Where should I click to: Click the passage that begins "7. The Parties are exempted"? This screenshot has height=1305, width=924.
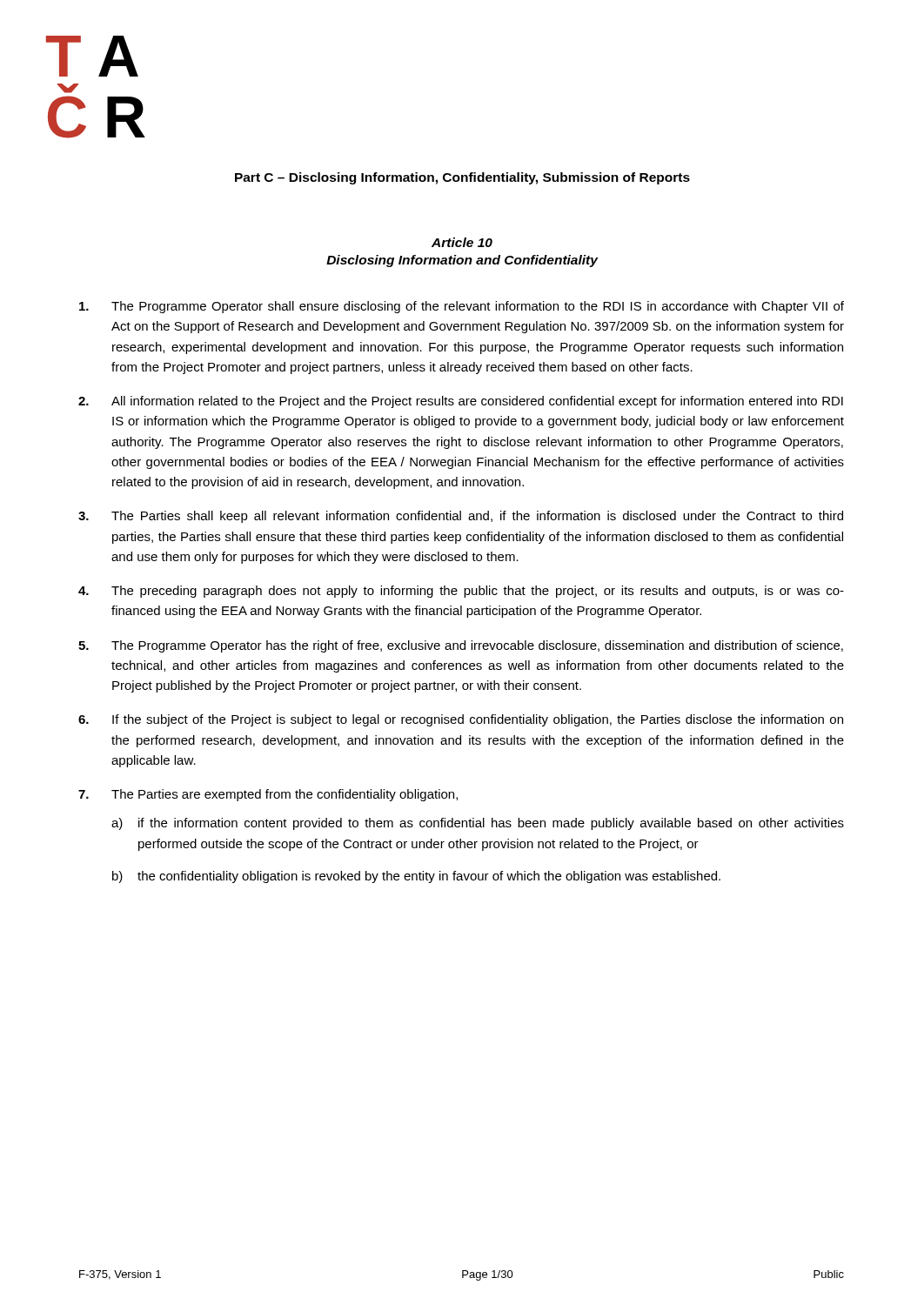[x=461, y=841]
